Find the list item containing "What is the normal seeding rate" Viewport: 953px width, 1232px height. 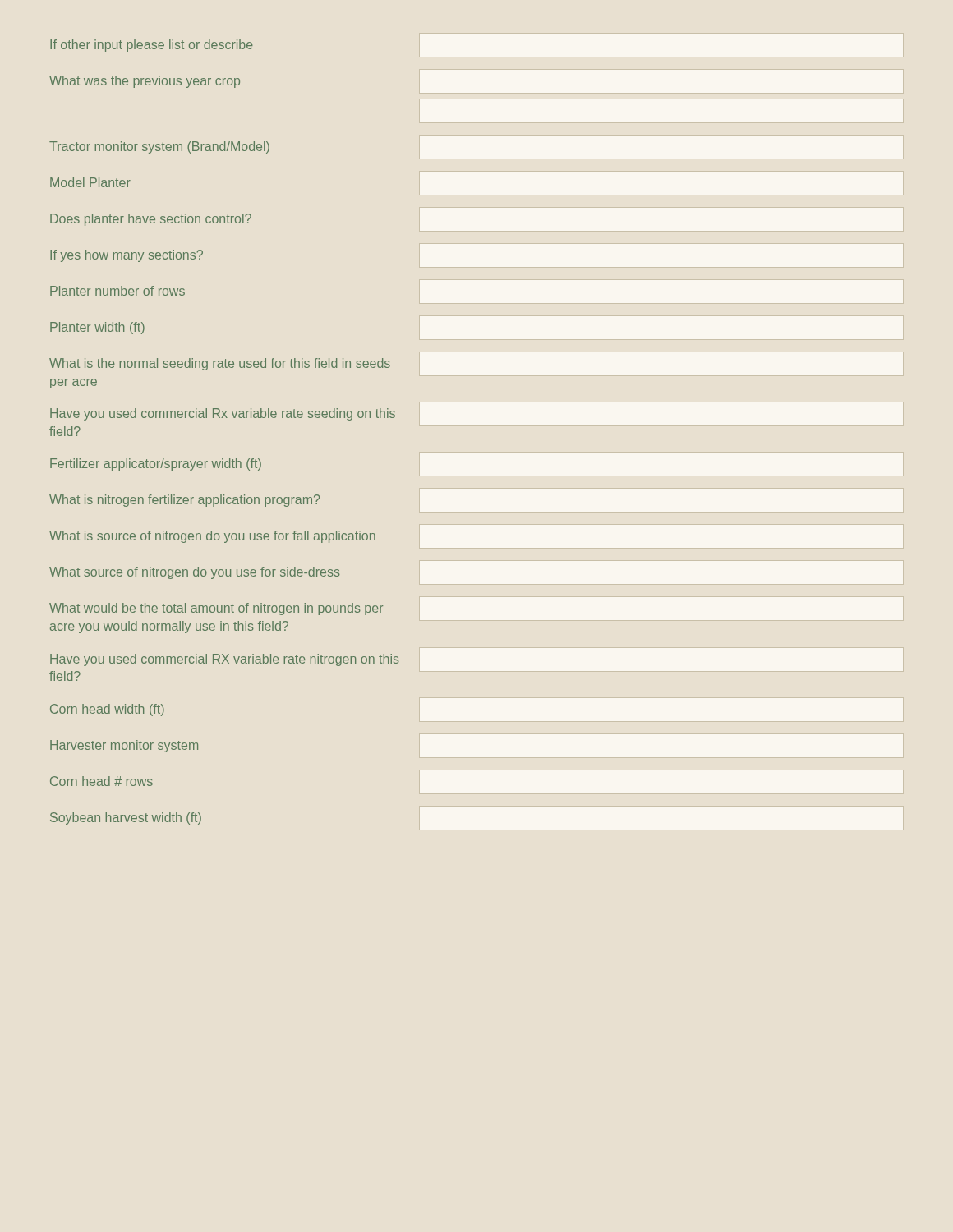220,364
